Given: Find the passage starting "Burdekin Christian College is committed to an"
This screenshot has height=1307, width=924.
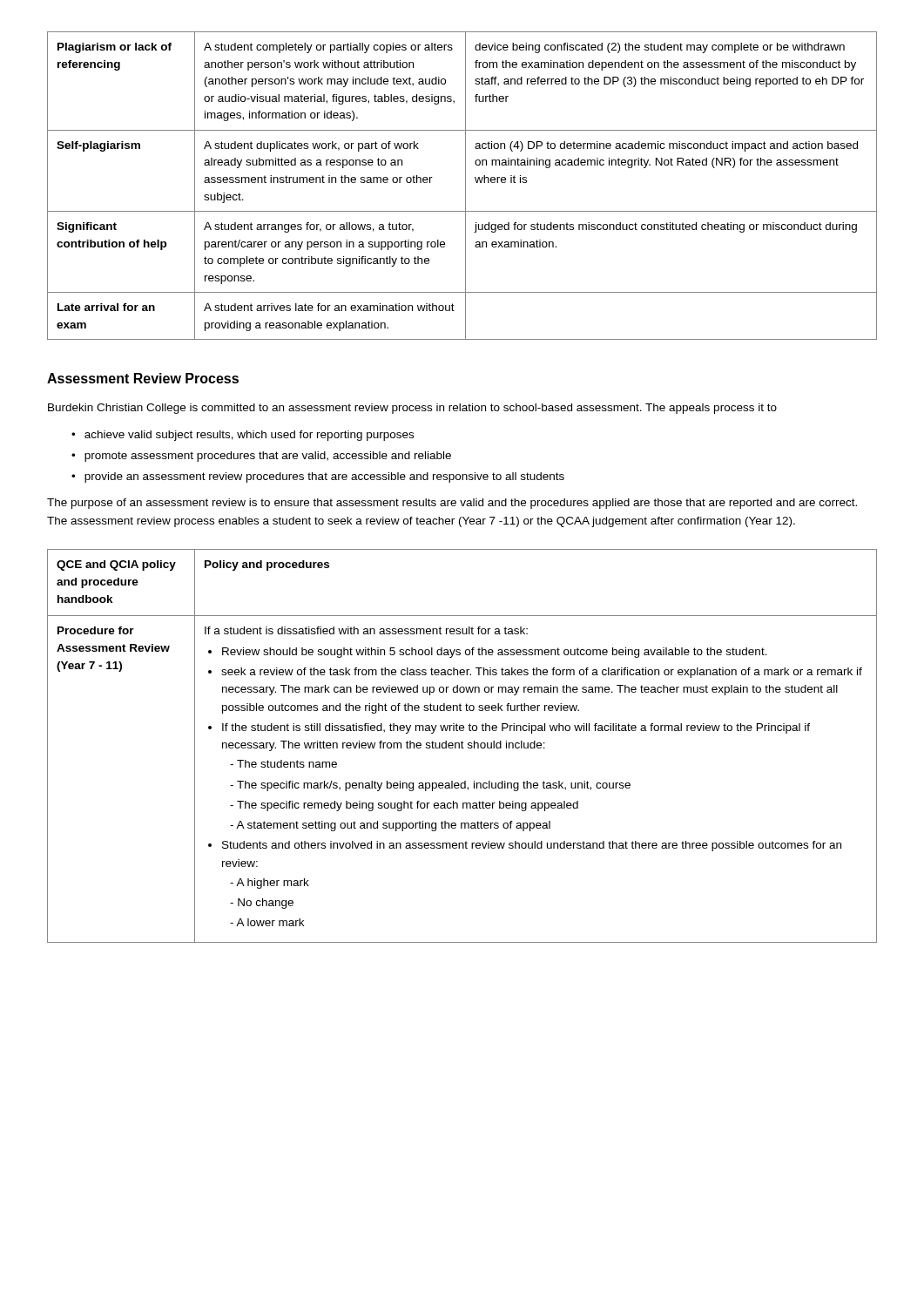Looking at the screenshot, I should (412, 408).
